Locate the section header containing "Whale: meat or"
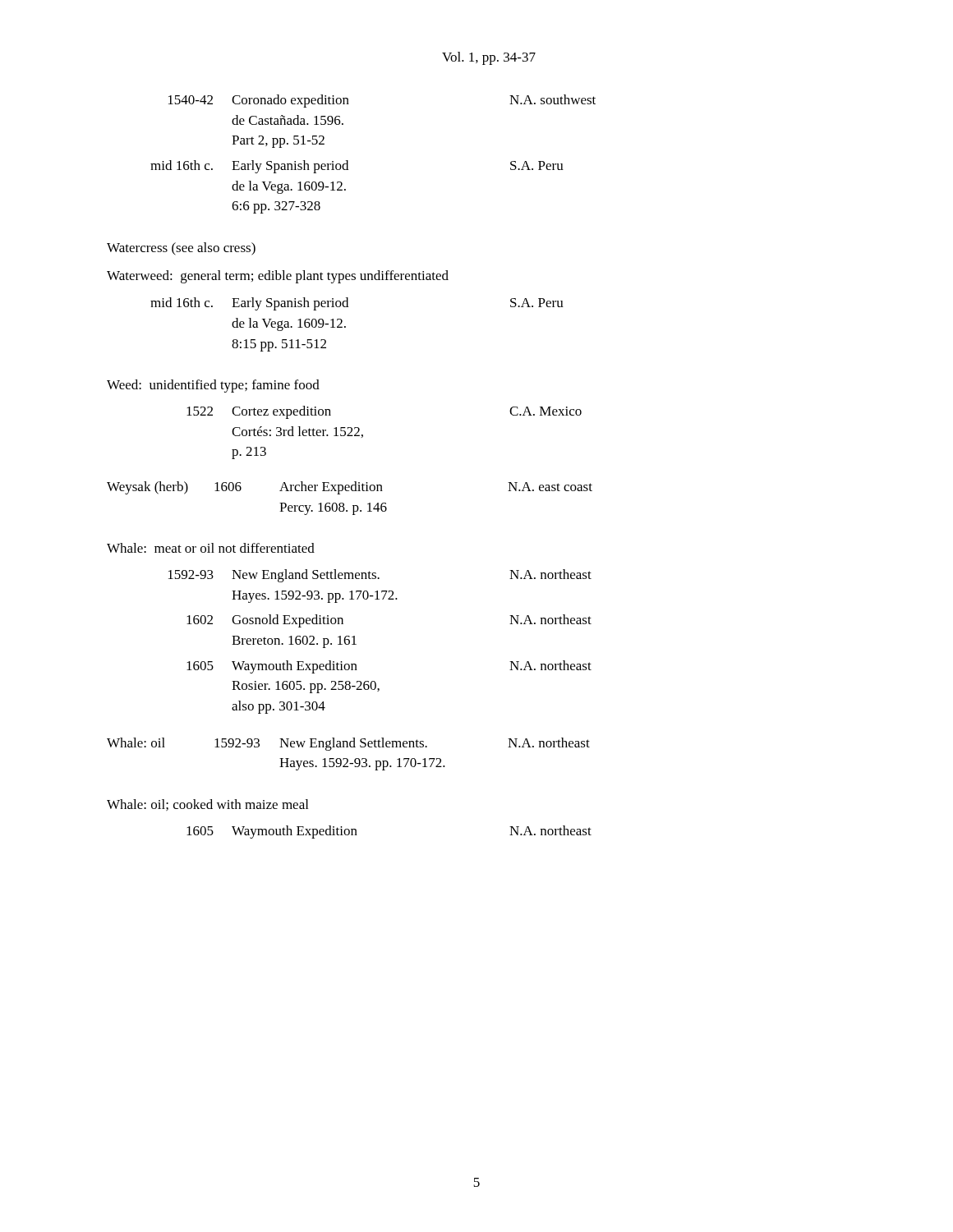The height and width of the screenshot is (1232, 953). [211, 549]
